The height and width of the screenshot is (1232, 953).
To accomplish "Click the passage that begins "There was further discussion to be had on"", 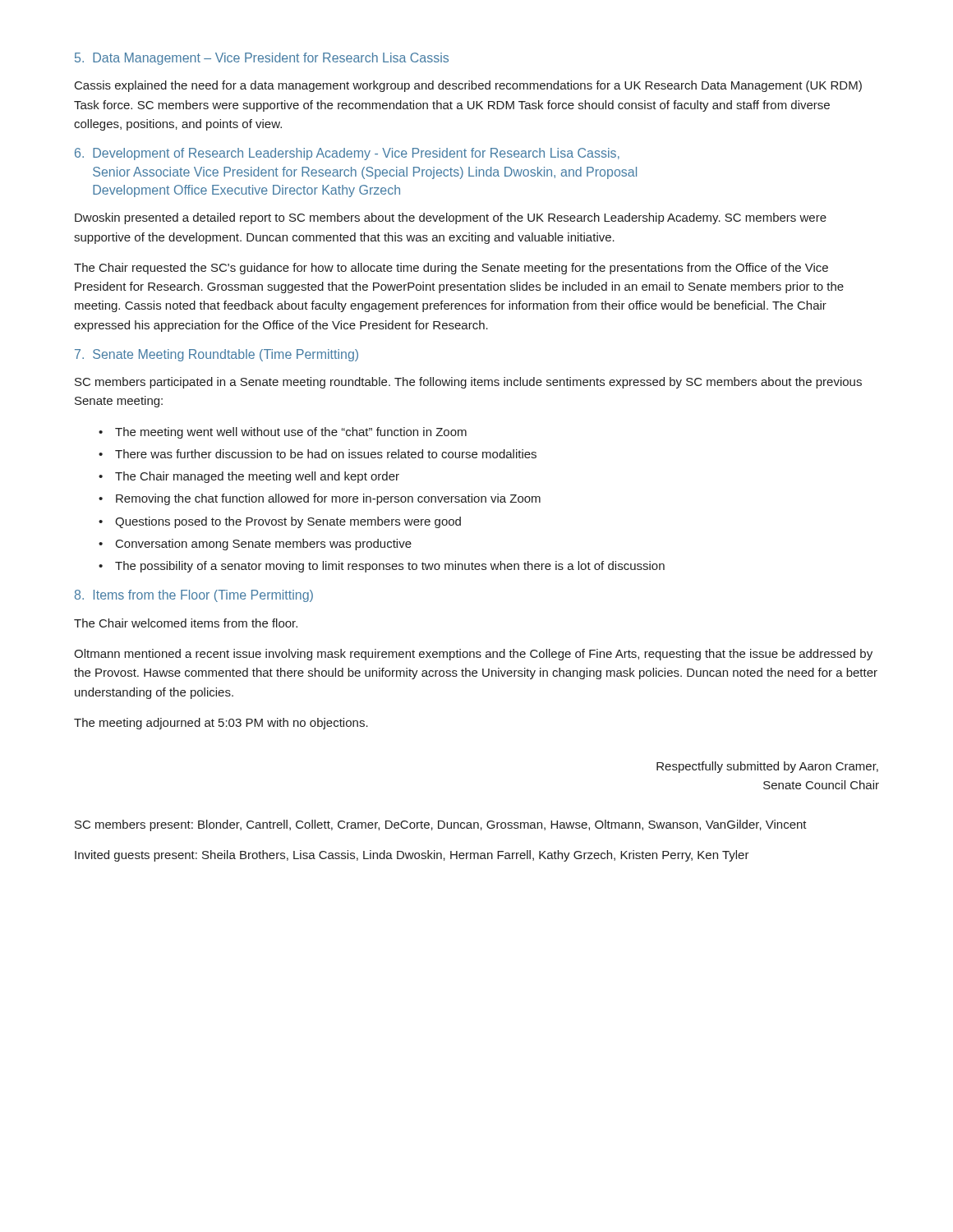I will coord(326,454).
